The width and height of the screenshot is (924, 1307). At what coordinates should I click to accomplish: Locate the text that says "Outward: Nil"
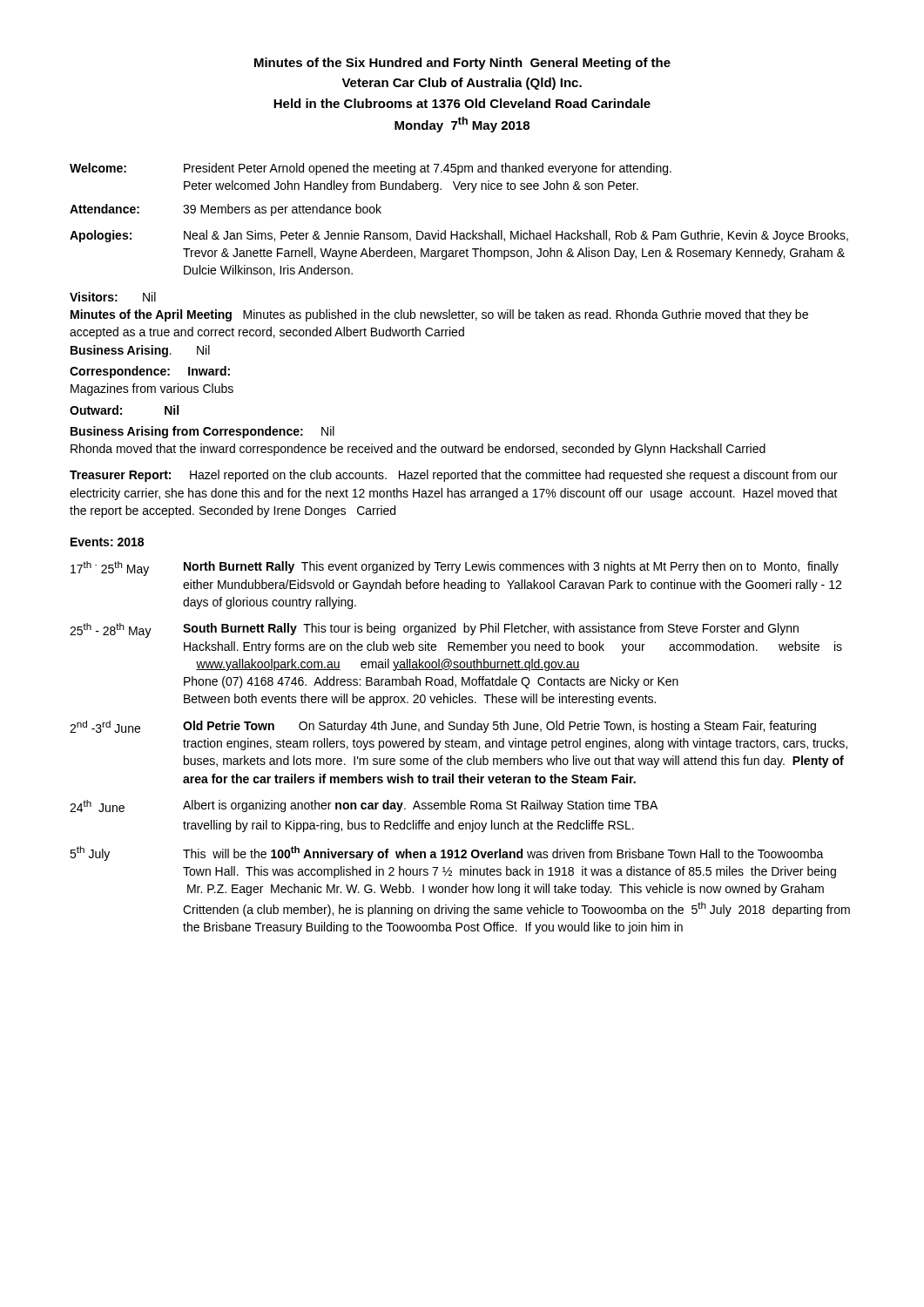point(125,410)
